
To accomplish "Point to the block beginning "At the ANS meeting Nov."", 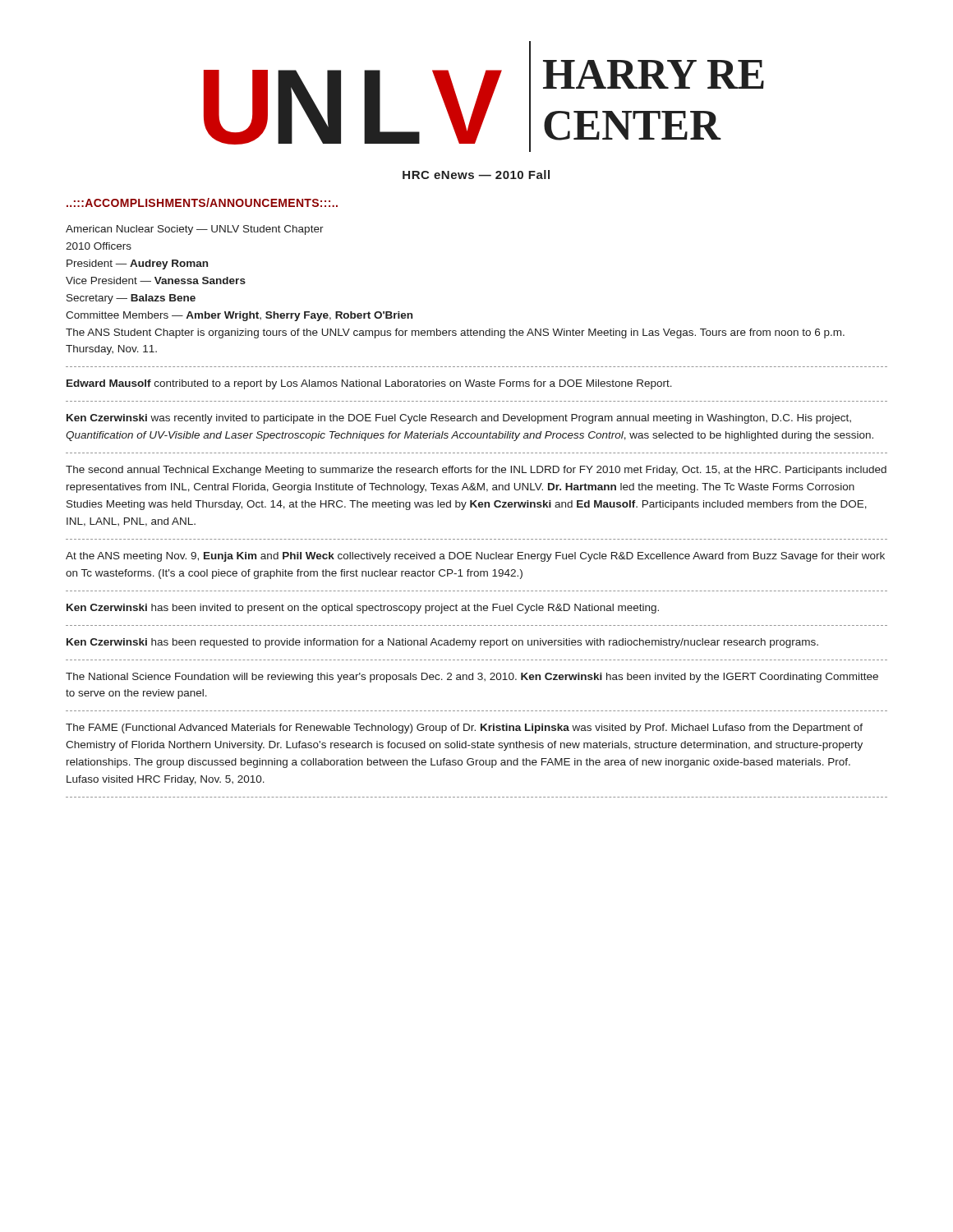I will (475, 564).
